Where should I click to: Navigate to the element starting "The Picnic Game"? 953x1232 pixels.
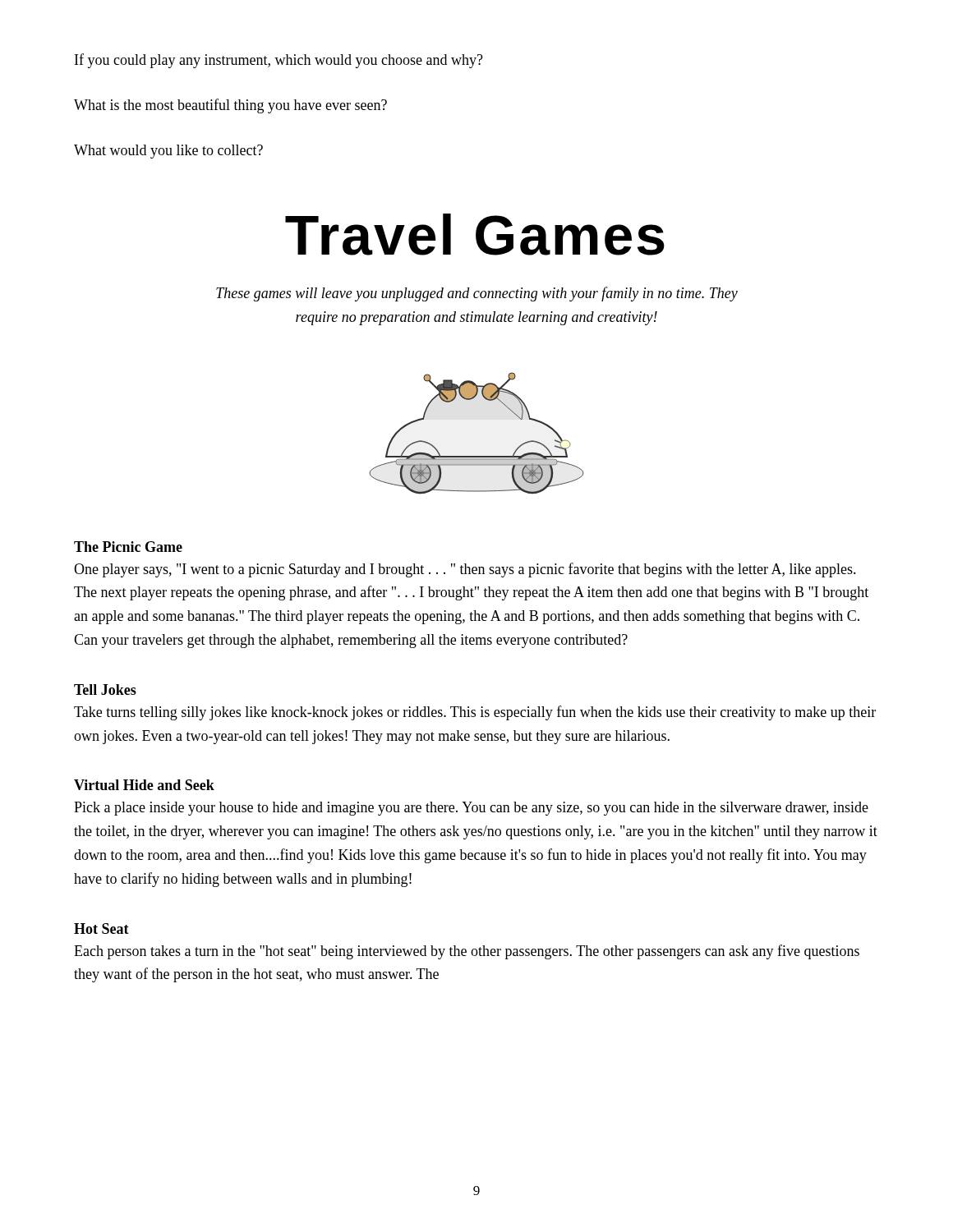coord(128,547)
